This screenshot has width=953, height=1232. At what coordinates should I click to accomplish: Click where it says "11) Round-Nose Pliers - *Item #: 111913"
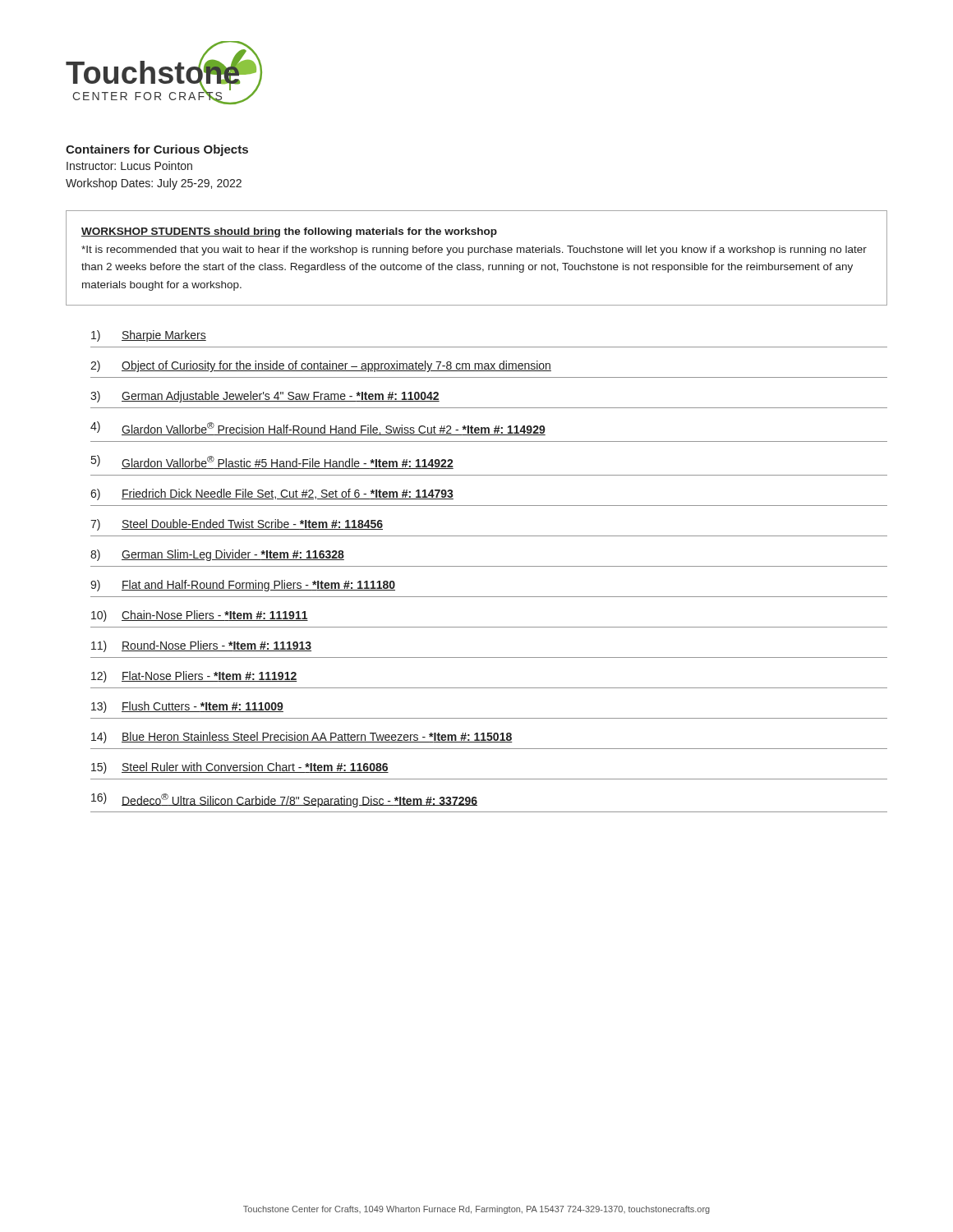click(201, 646)
